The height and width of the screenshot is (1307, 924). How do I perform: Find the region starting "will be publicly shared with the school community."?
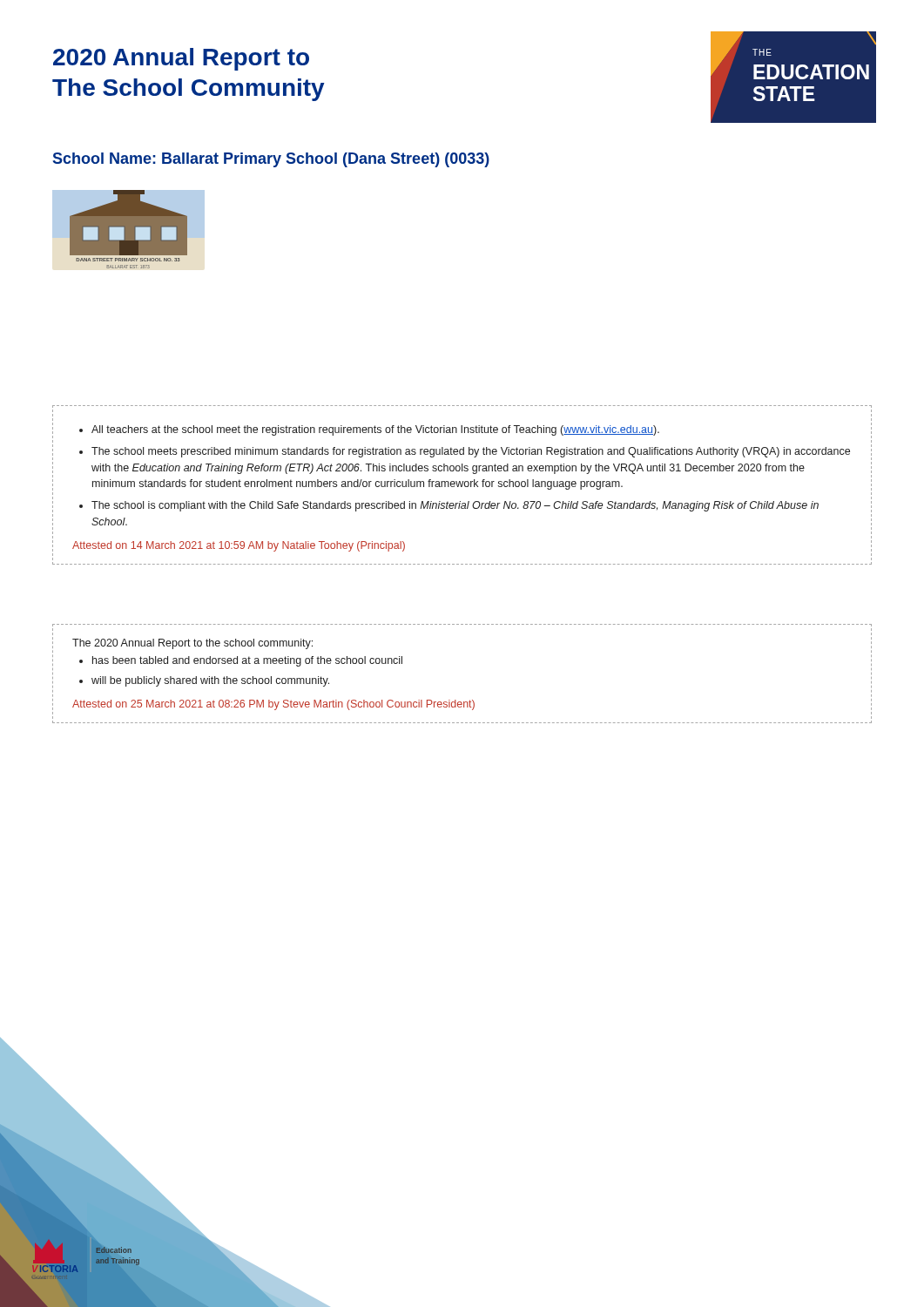point(211,680)
